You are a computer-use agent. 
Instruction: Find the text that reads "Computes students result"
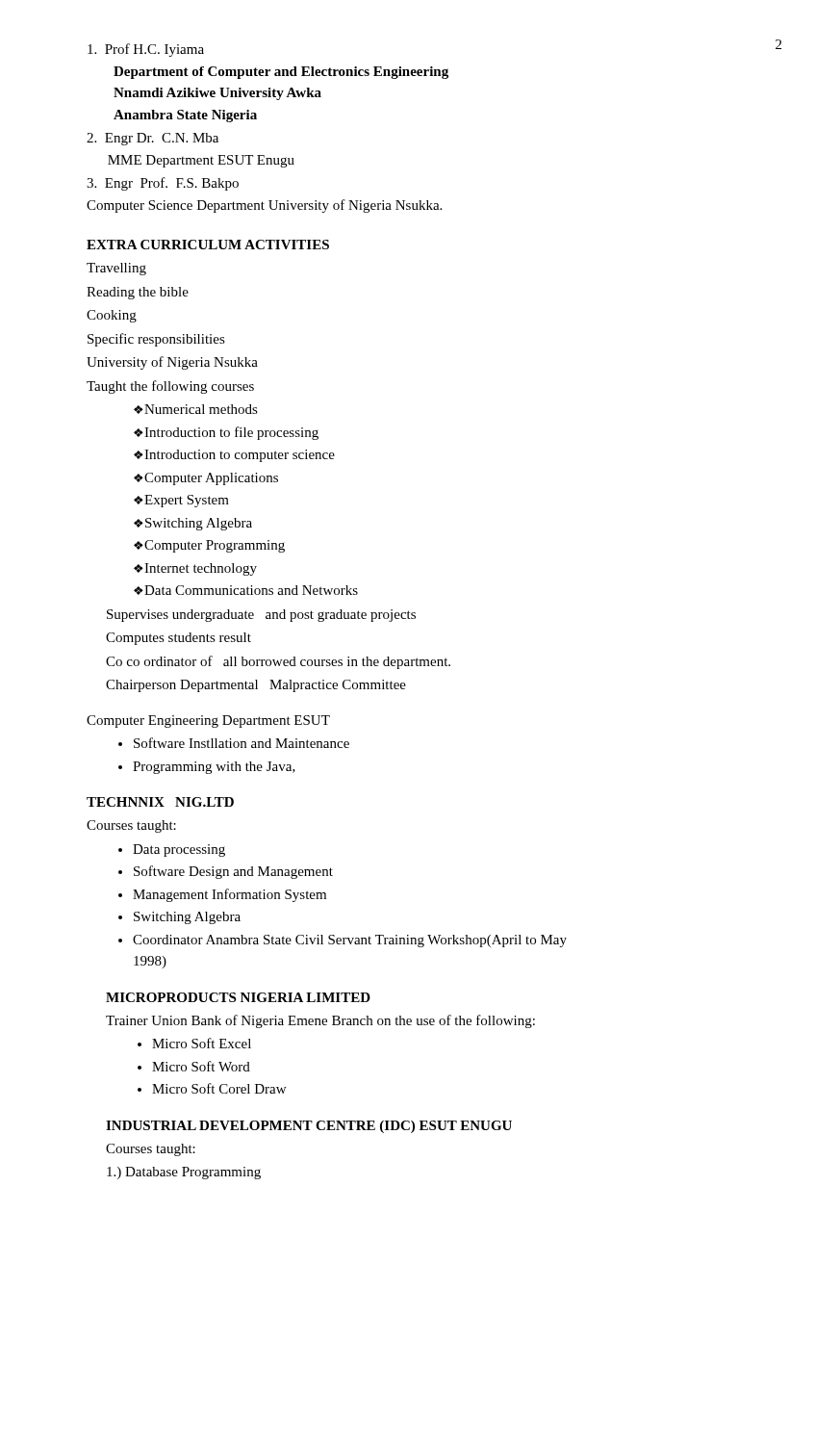click(x=178, y=637)
